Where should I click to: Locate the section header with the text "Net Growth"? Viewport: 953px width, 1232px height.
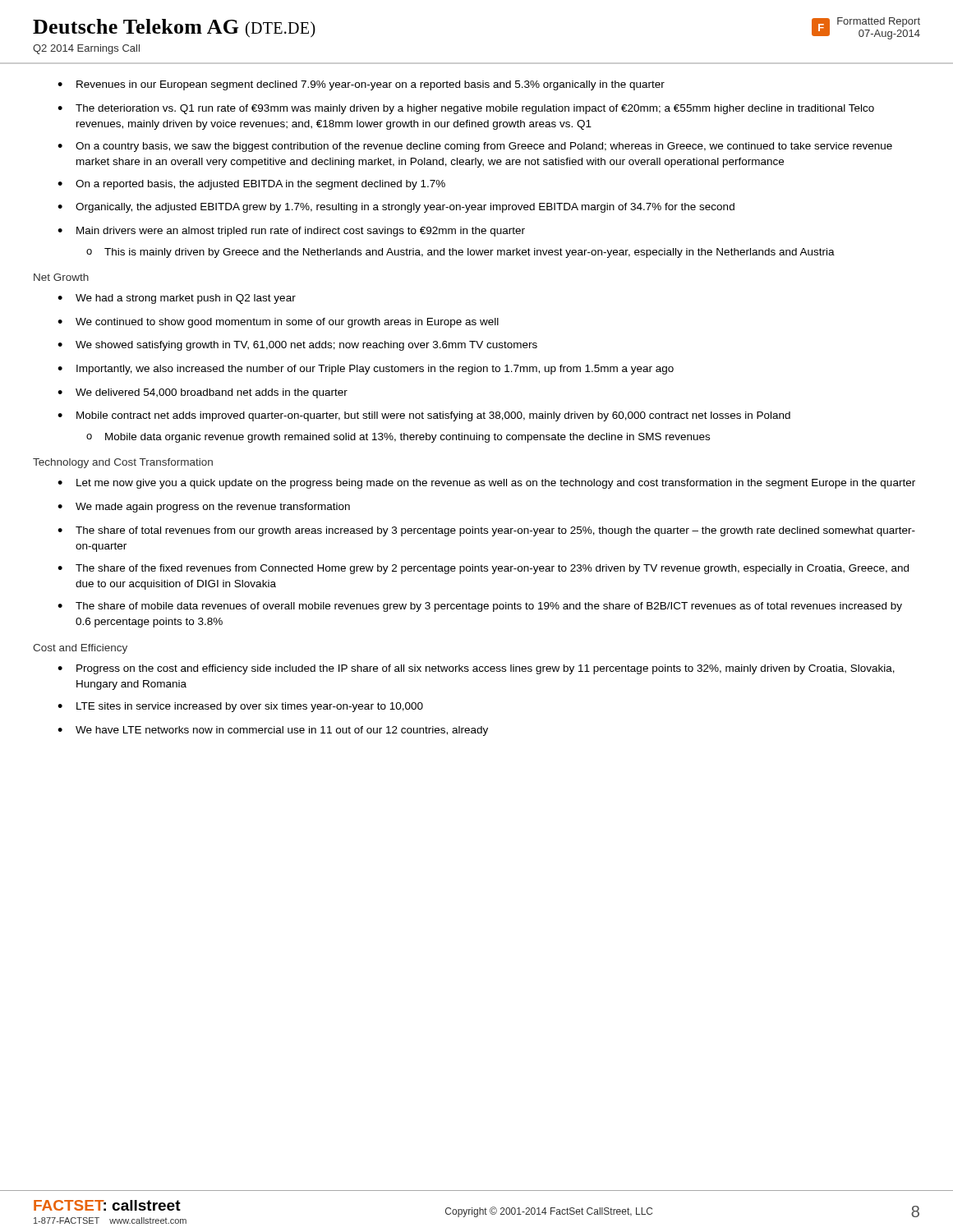point(61,277)
